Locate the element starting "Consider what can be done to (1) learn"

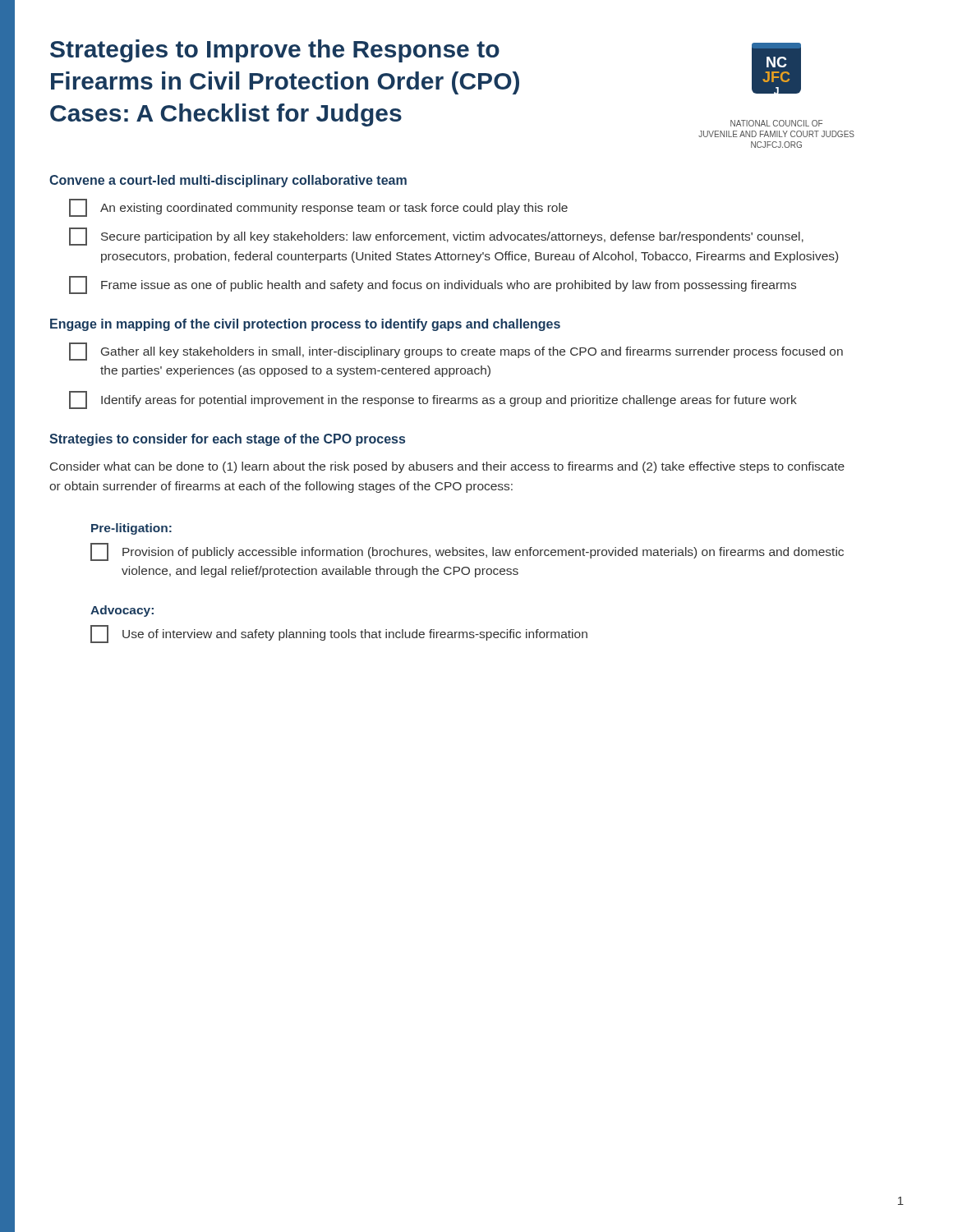tap(452, 476)
